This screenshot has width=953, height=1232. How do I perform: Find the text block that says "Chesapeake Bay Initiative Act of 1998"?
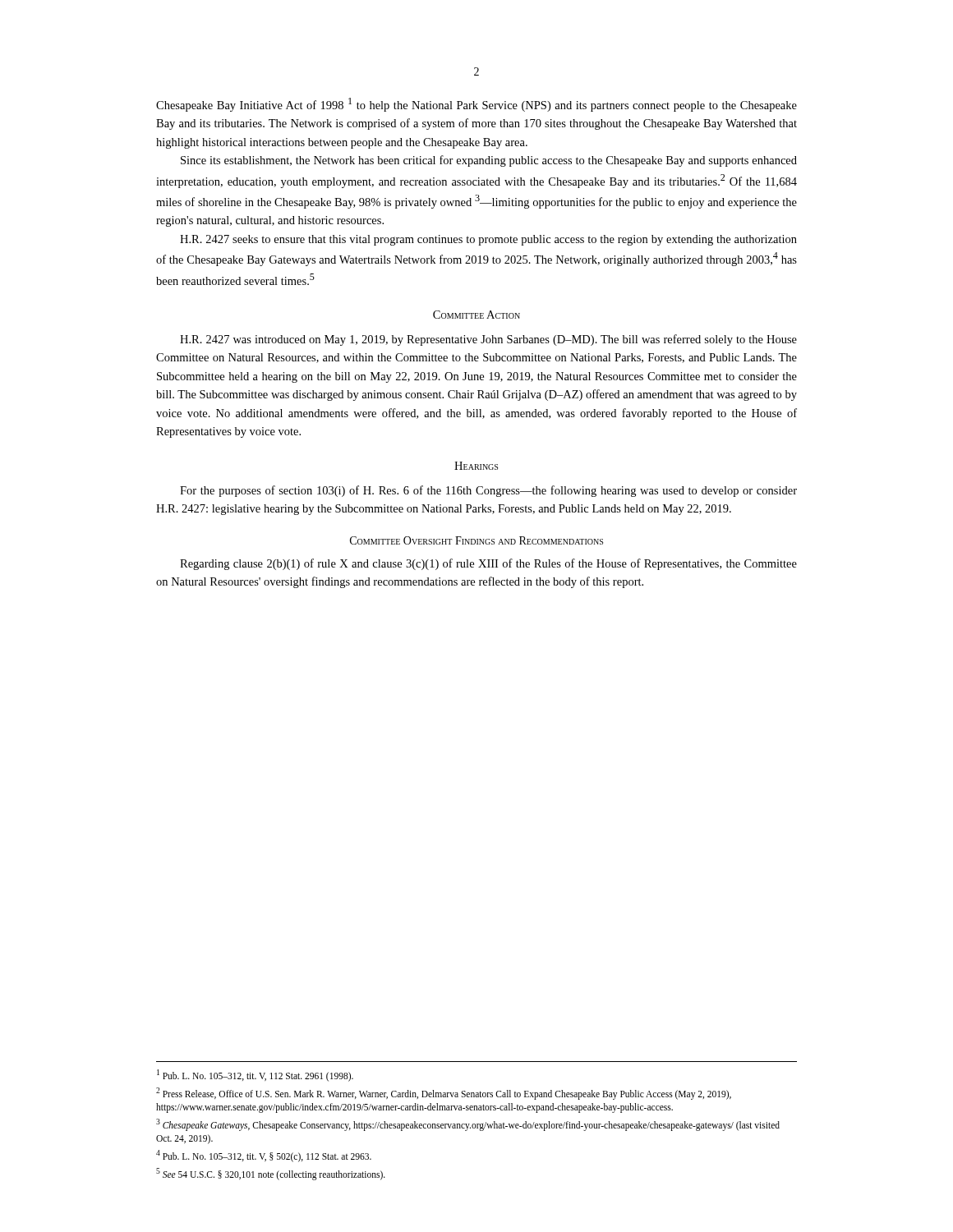[x=476, y=122]
